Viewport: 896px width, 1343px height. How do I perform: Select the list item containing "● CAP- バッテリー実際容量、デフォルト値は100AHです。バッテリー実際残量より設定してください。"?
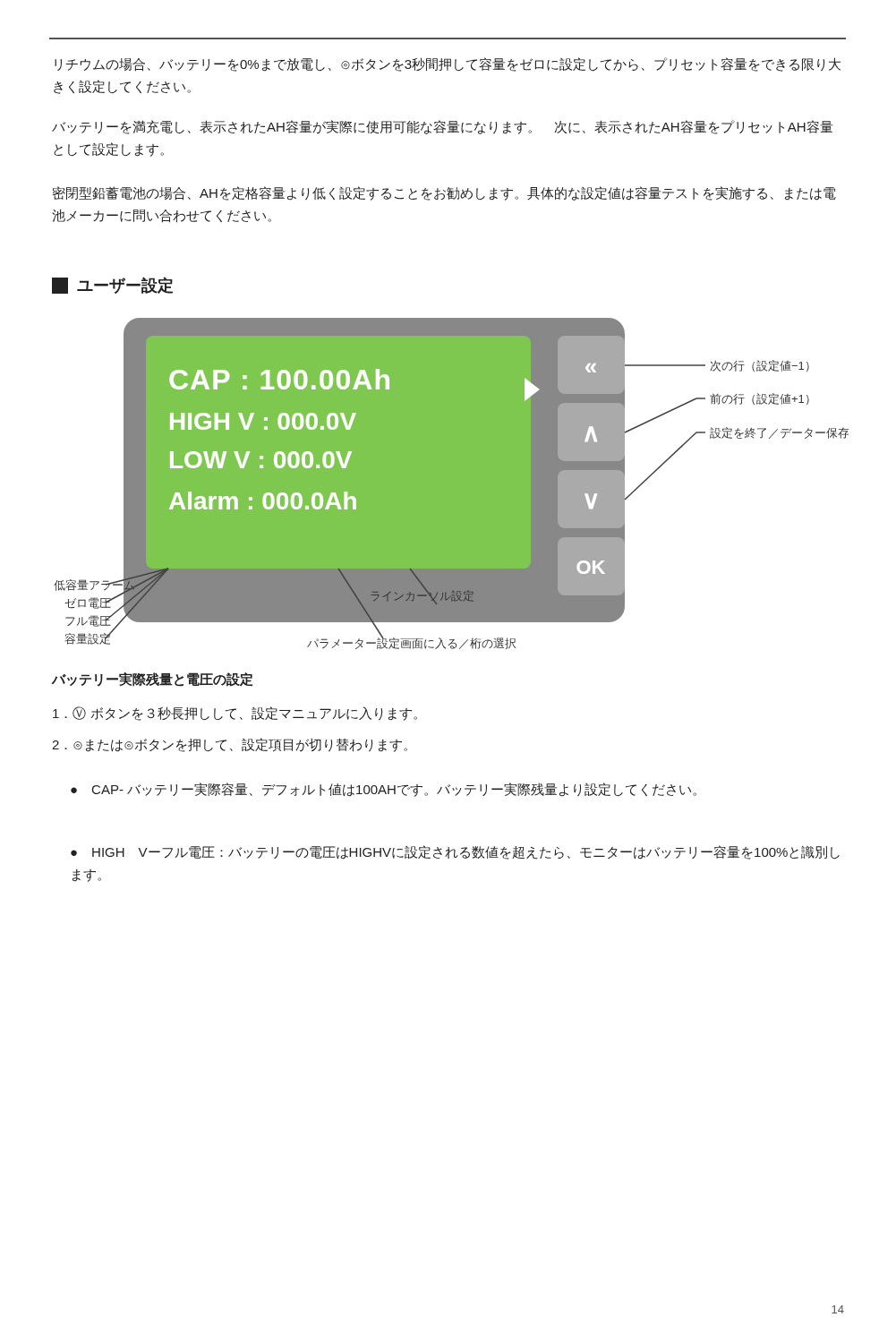(x=388, y=789)
